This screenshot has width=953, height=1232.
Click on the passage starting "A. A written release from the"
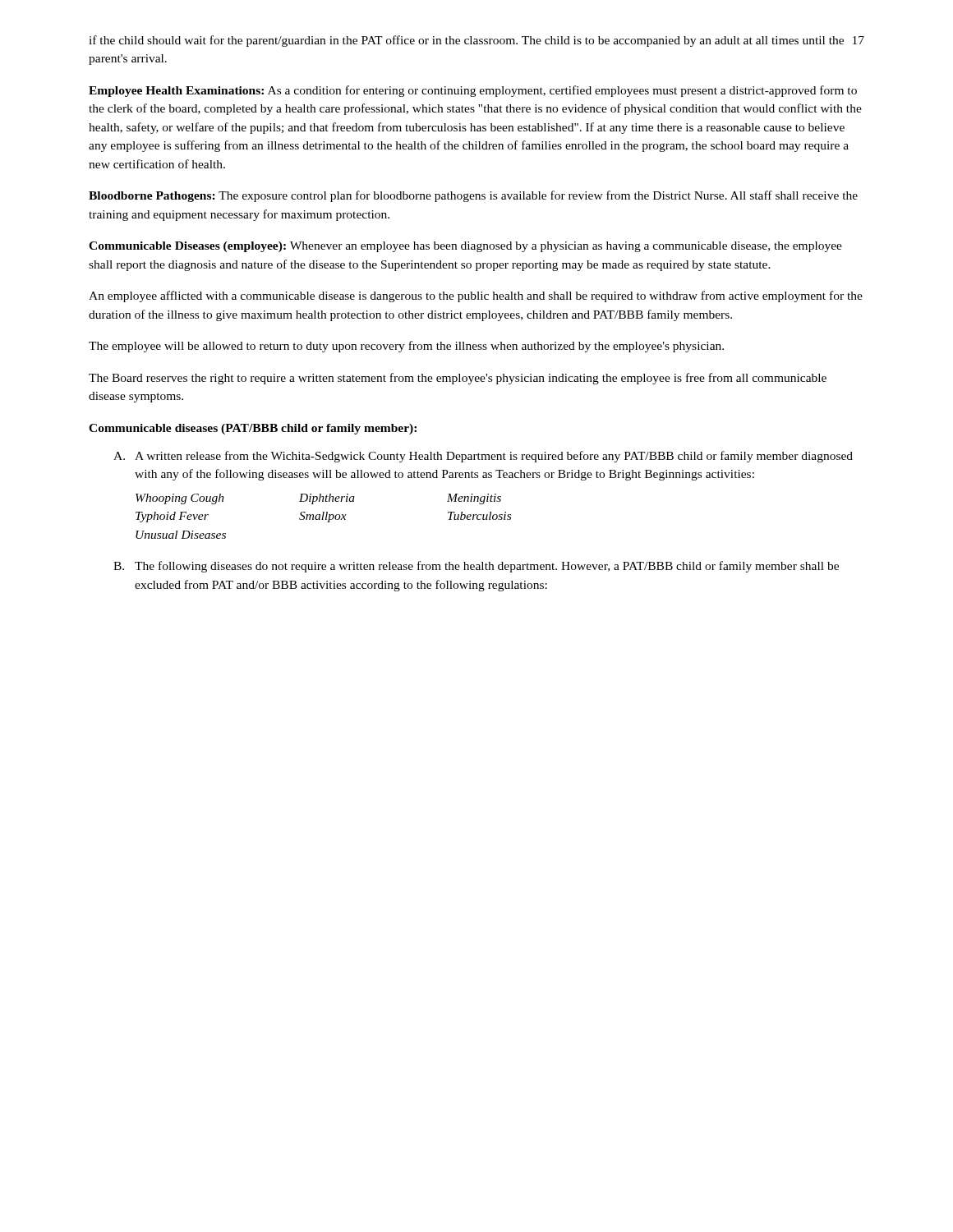coord(489,496)
